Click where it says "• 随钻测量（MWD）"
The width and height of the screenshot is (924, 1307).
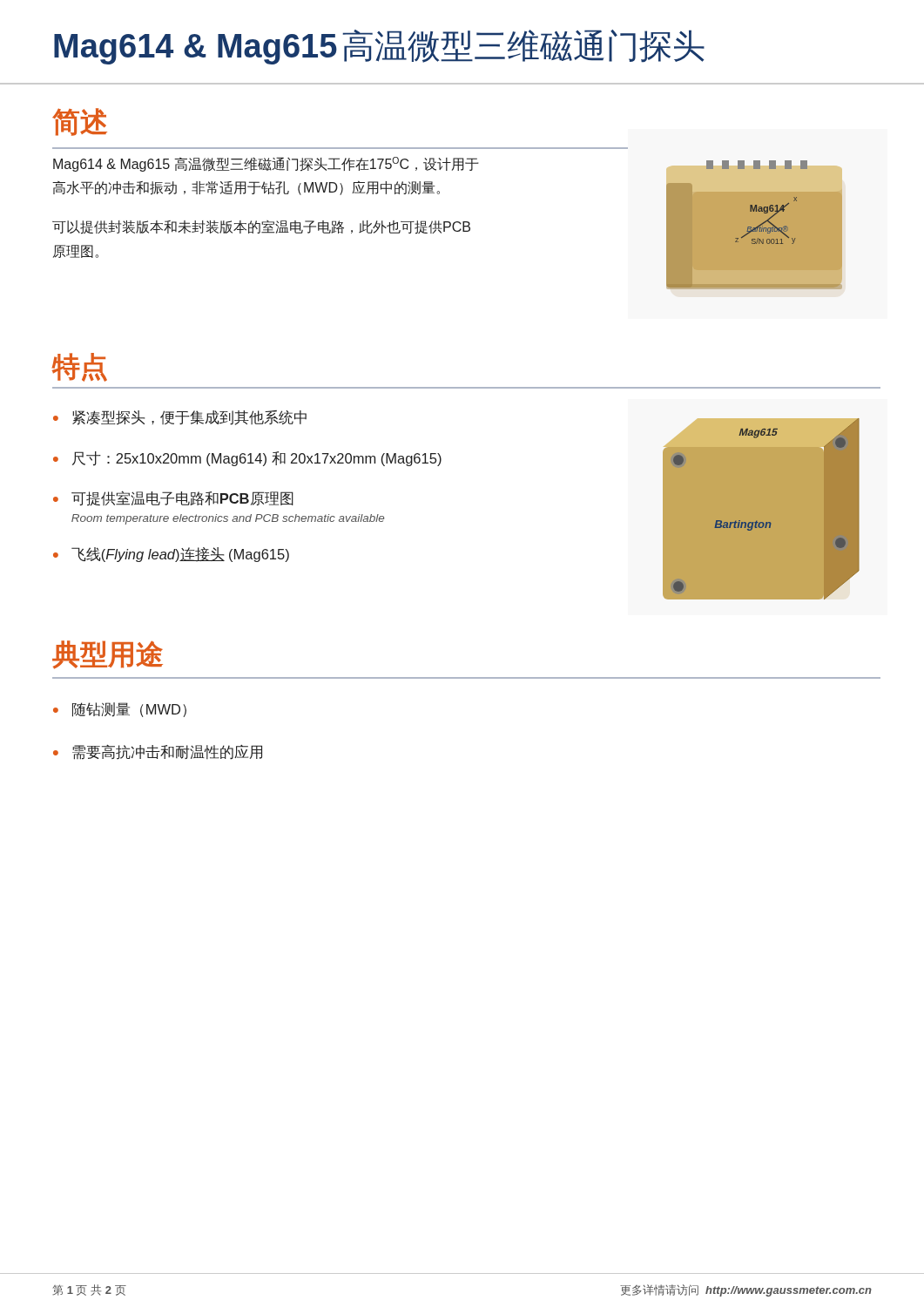[124, 710]
